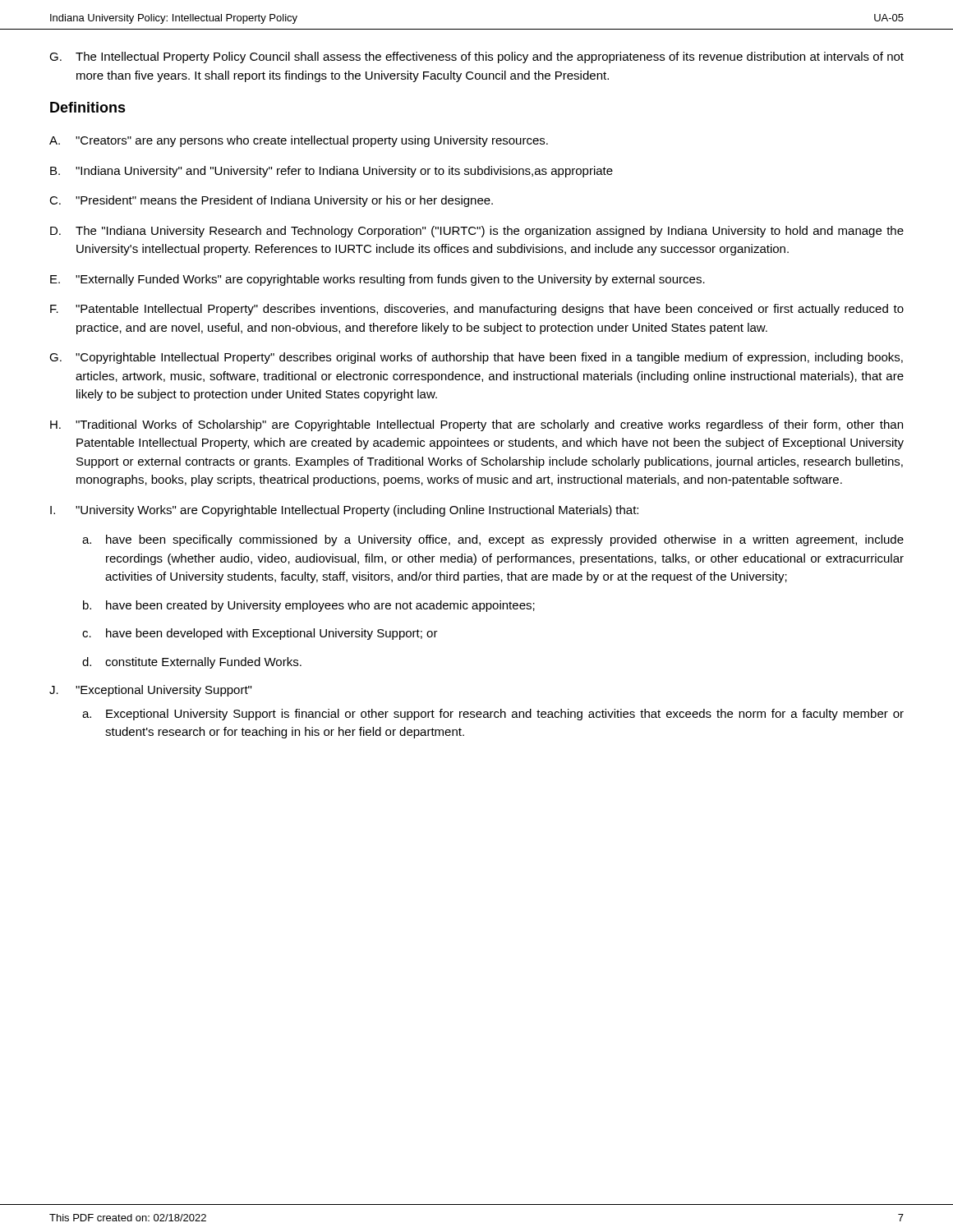Click the passage that begins "A. "Creators" are any"

[x=299, y=141]
